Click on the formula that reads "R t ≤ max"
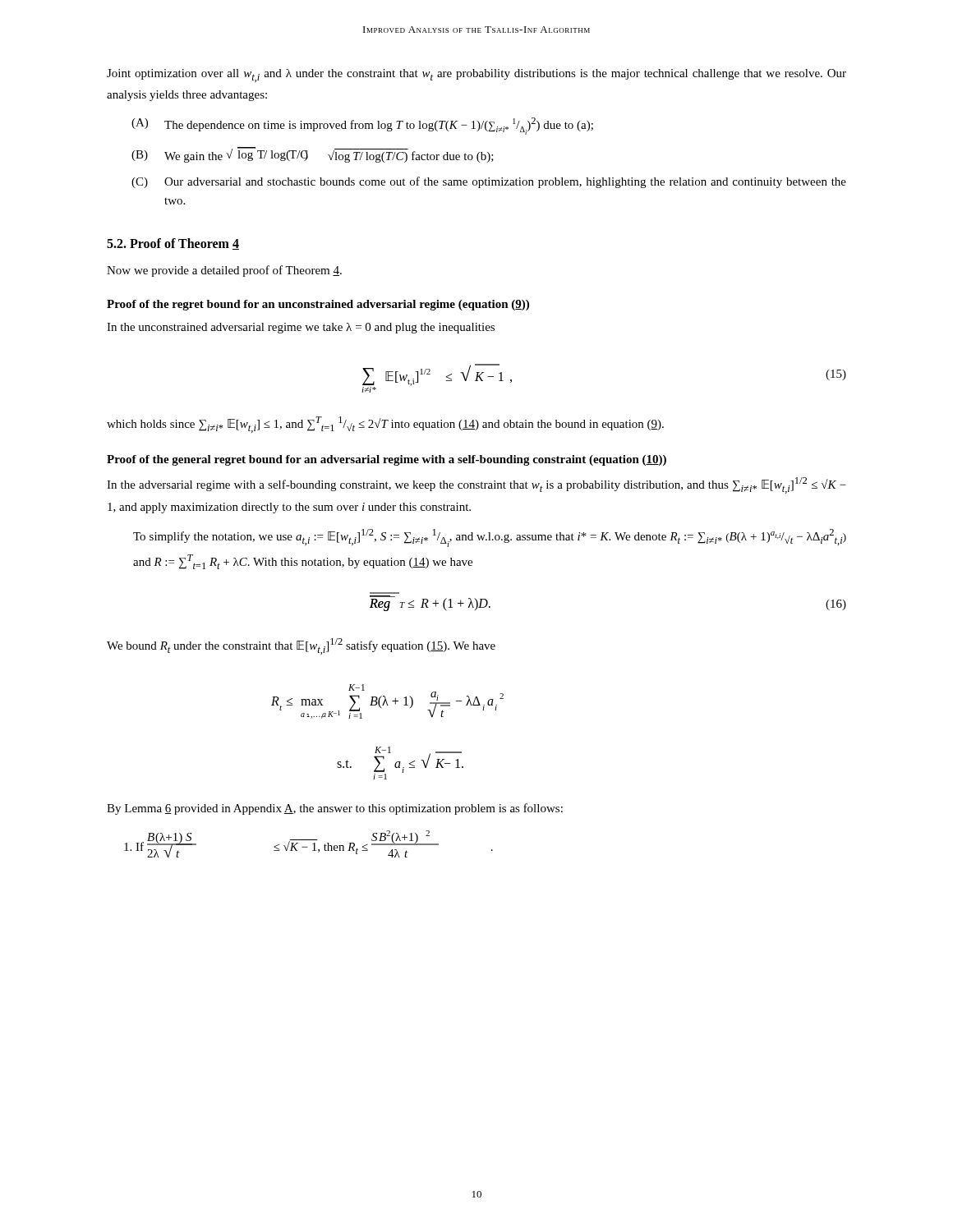The image size is (953, 1232). point(387,701)
